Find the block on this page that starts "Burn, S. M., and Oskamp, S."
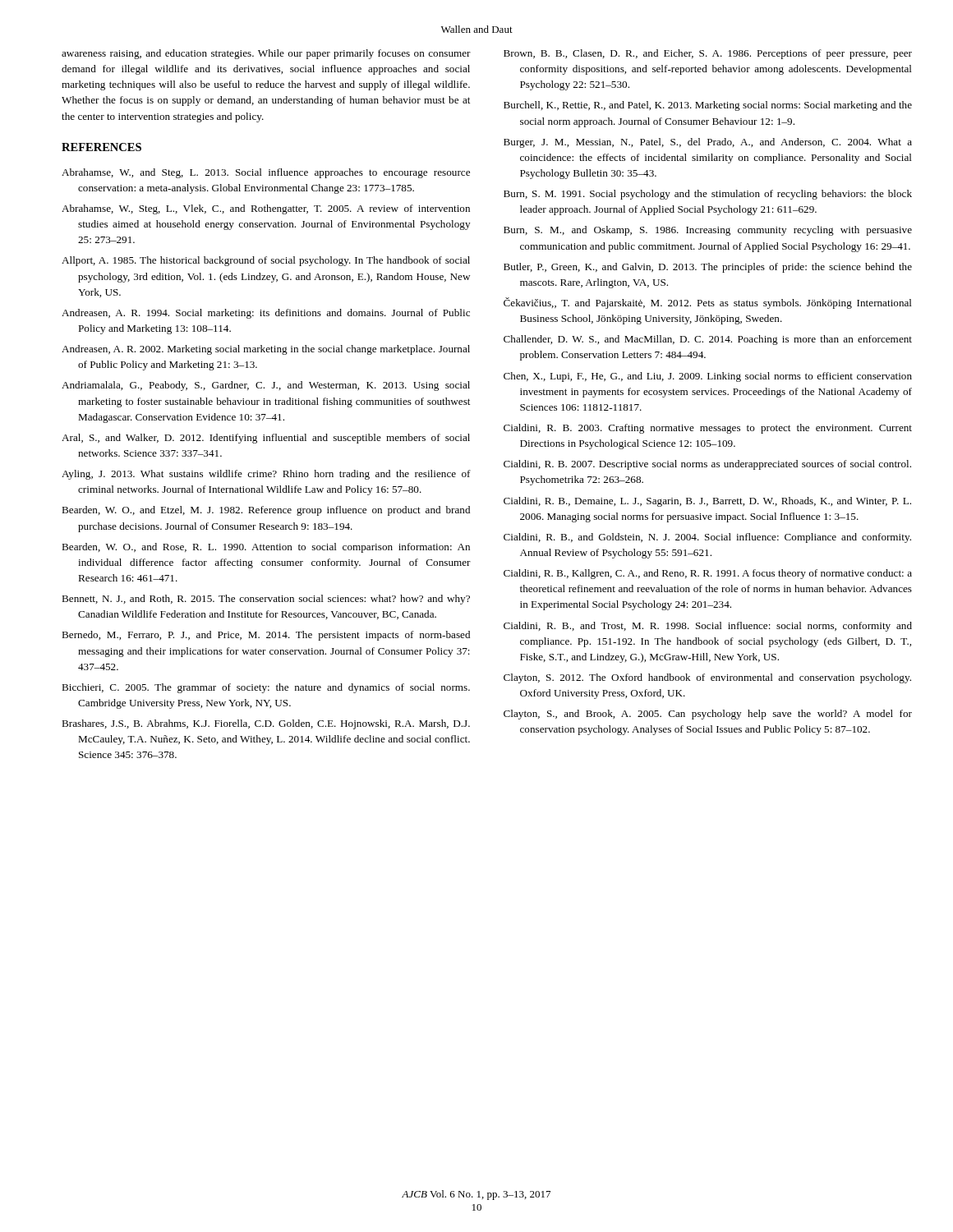The height and width of the screenshot is (1232, 953). tap(708, 238)
